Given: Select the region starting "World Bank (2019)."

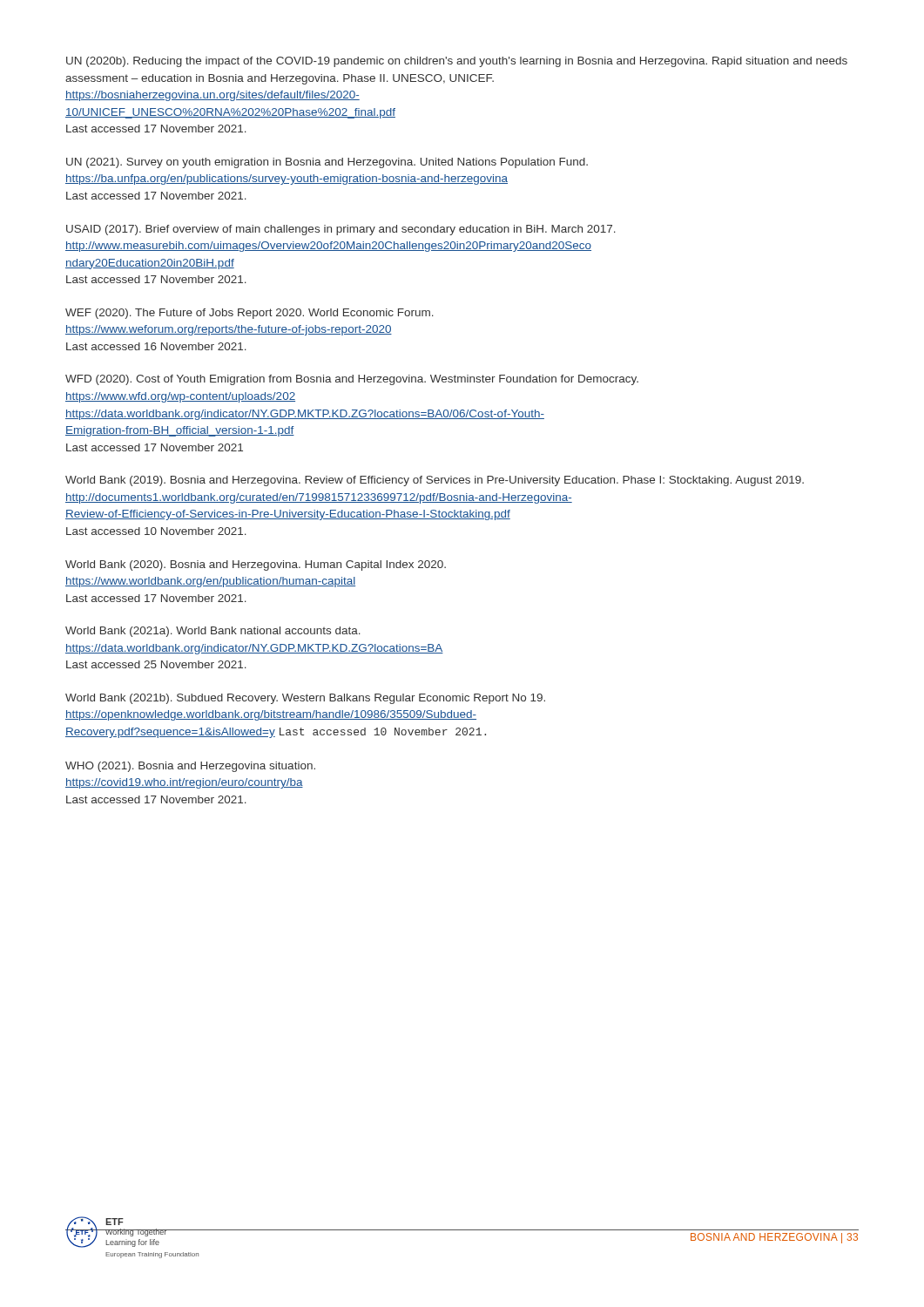Looking at the screenshot, I should [x=435, y=505].
